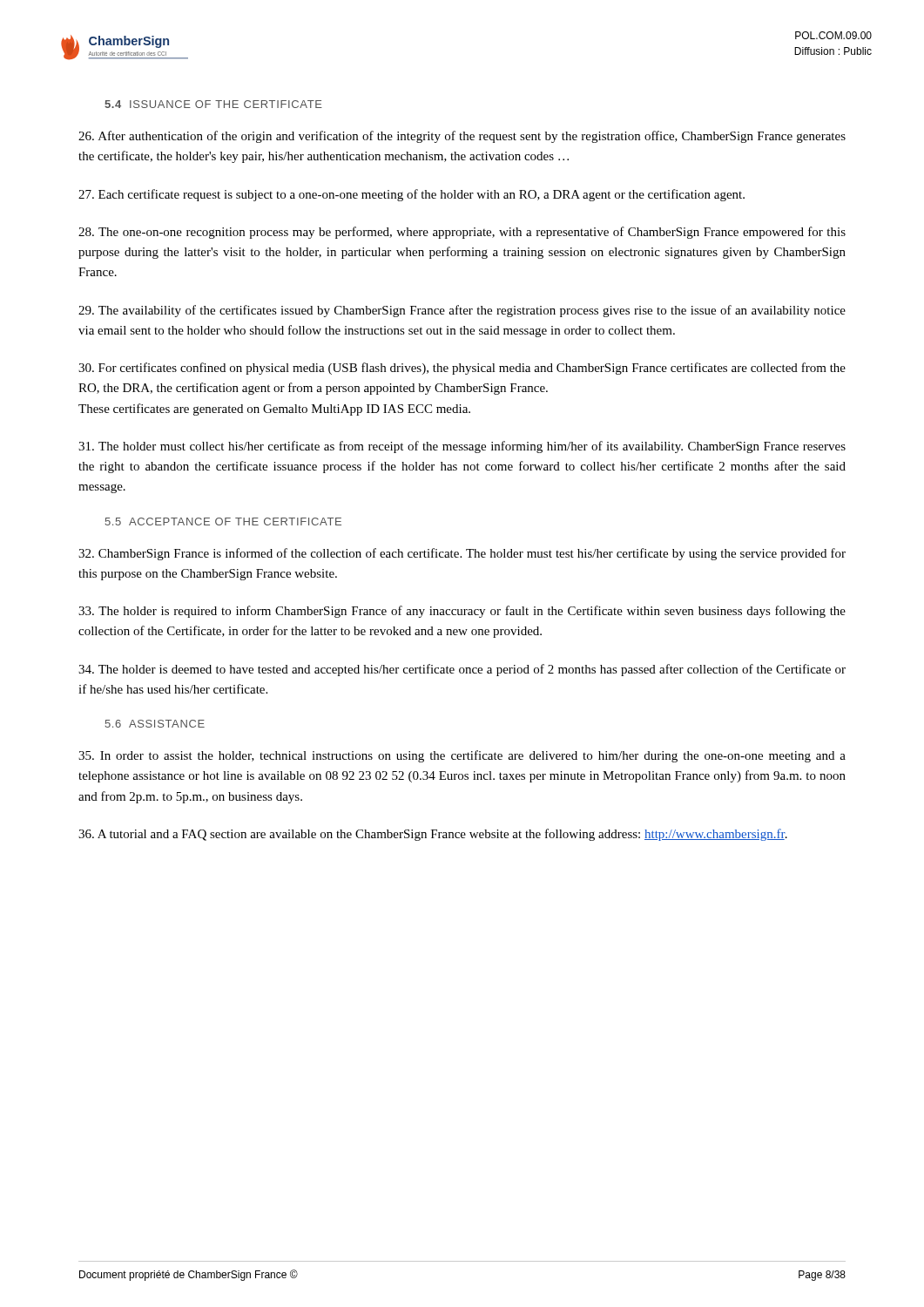Click on the region starting "A tutorial and a FAQ section are"
This screenshot has width=924, height=1307.
(x=433, y=834)
